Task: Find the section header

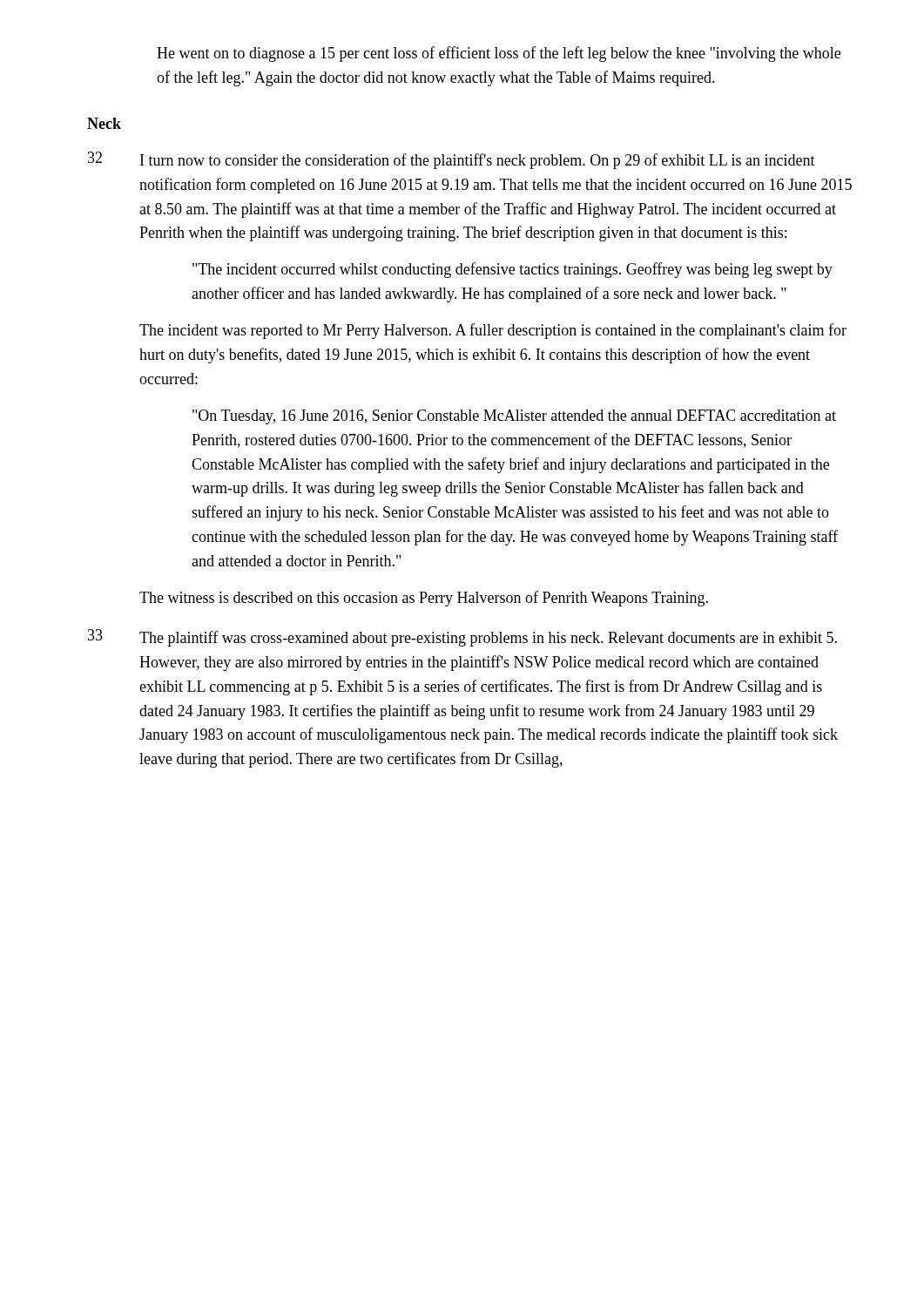Action: (x=104, y=124)
